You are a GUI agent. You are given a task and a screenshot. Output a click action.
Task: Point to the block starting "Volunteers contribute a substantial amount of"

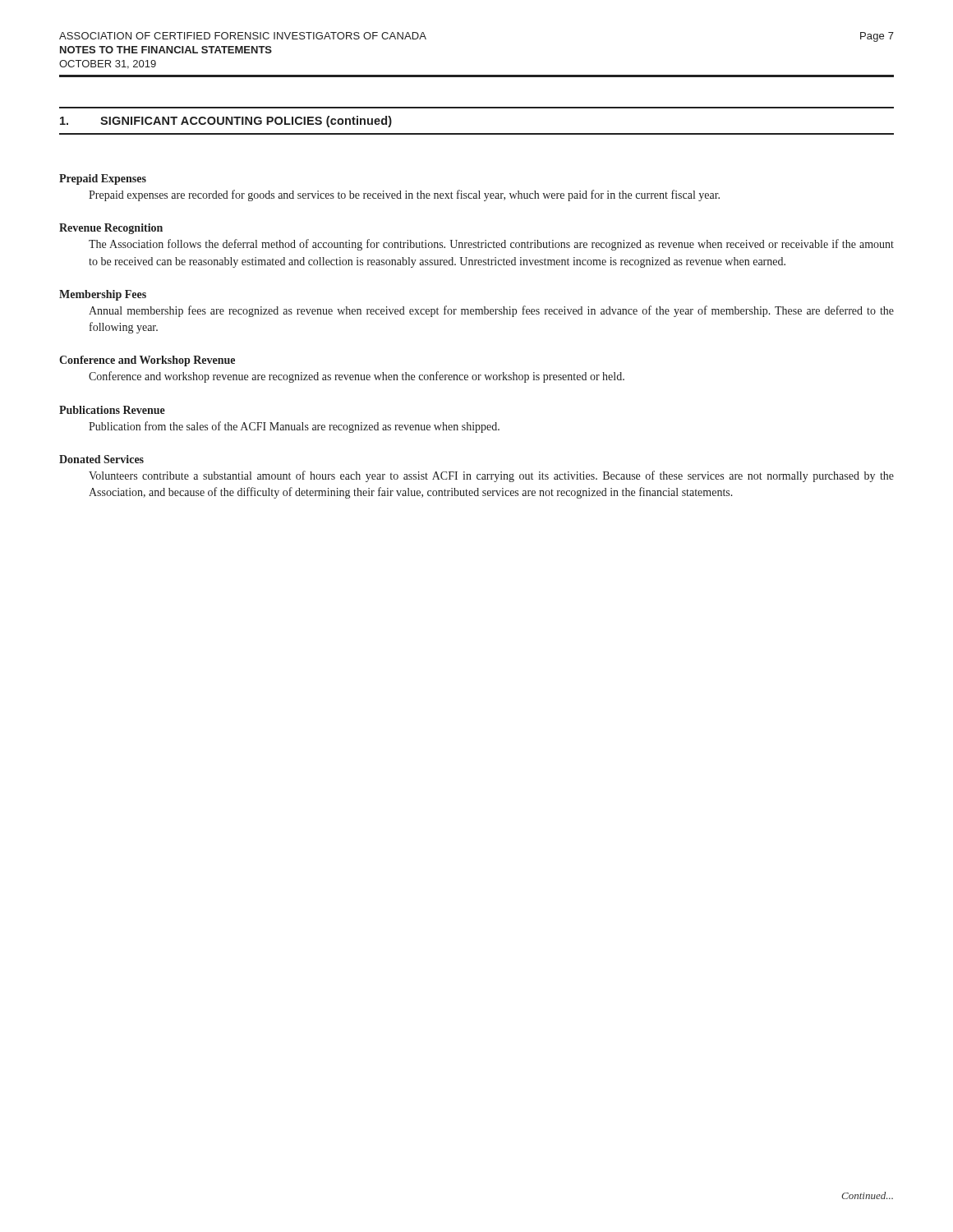[x=491, y=484]
